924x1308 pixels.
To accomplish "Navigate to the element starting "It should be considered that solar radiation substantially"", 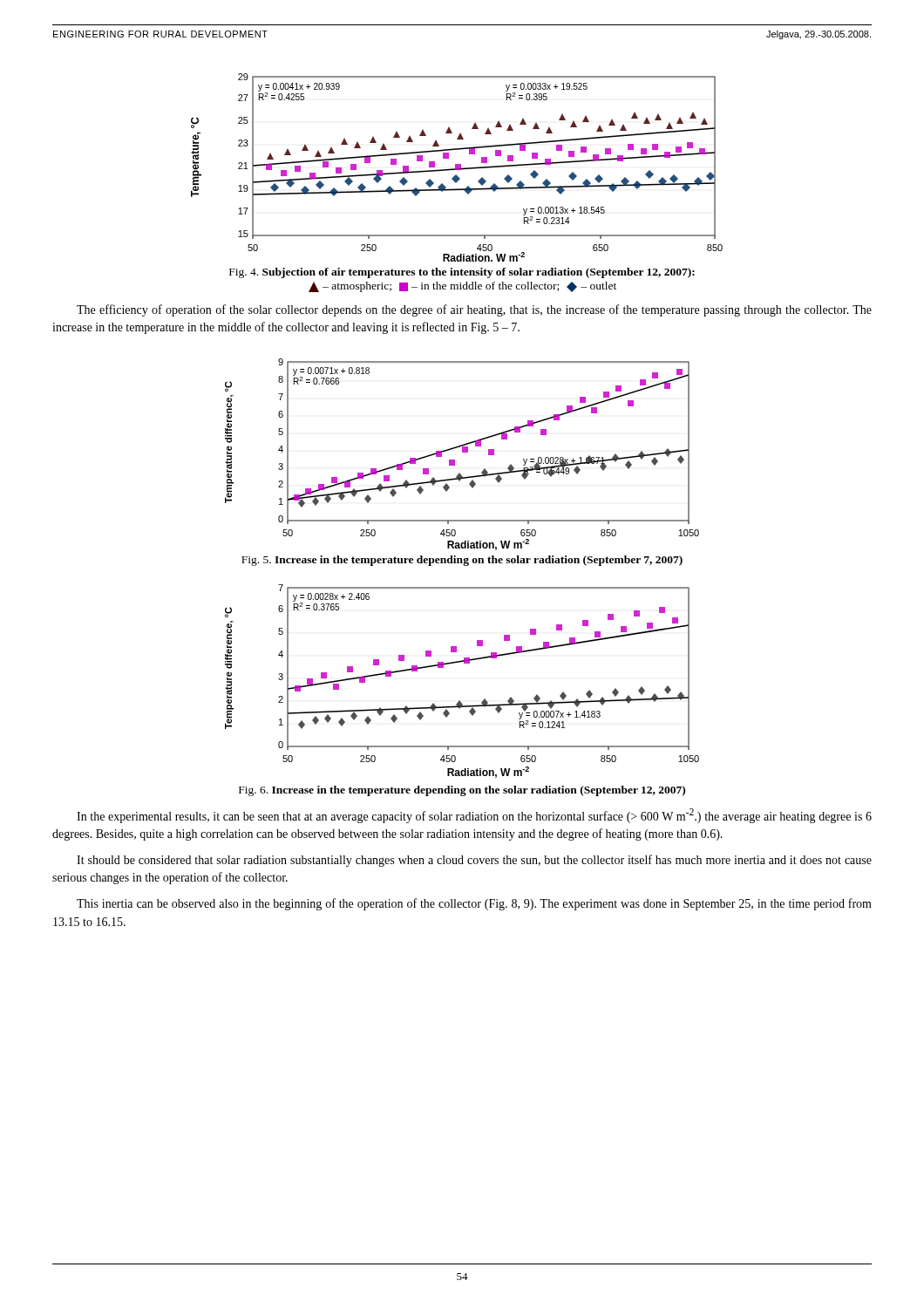I will click(x=462, y=869).
